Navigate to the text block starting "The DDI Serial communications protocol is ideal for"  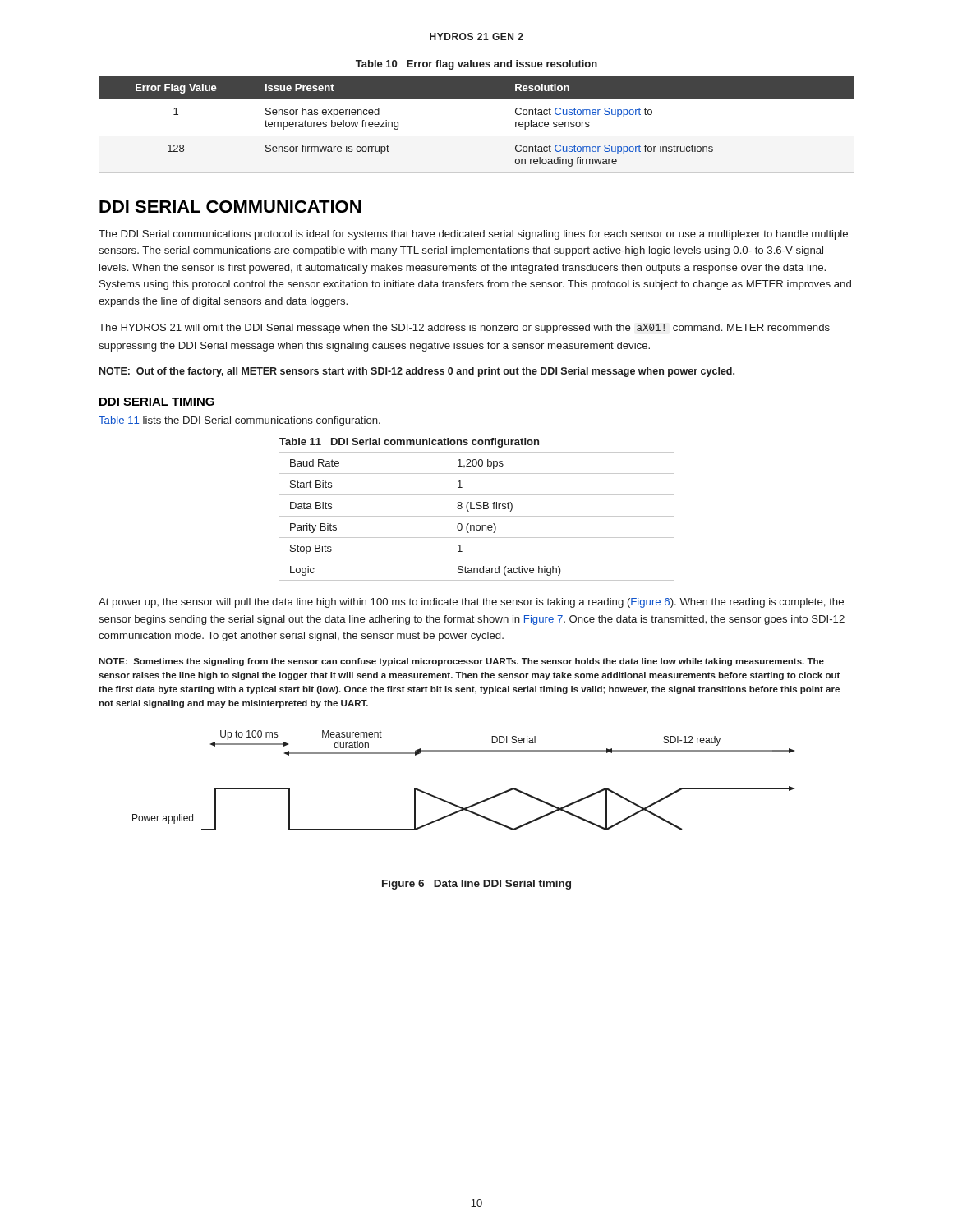click(x=475, y=267)
